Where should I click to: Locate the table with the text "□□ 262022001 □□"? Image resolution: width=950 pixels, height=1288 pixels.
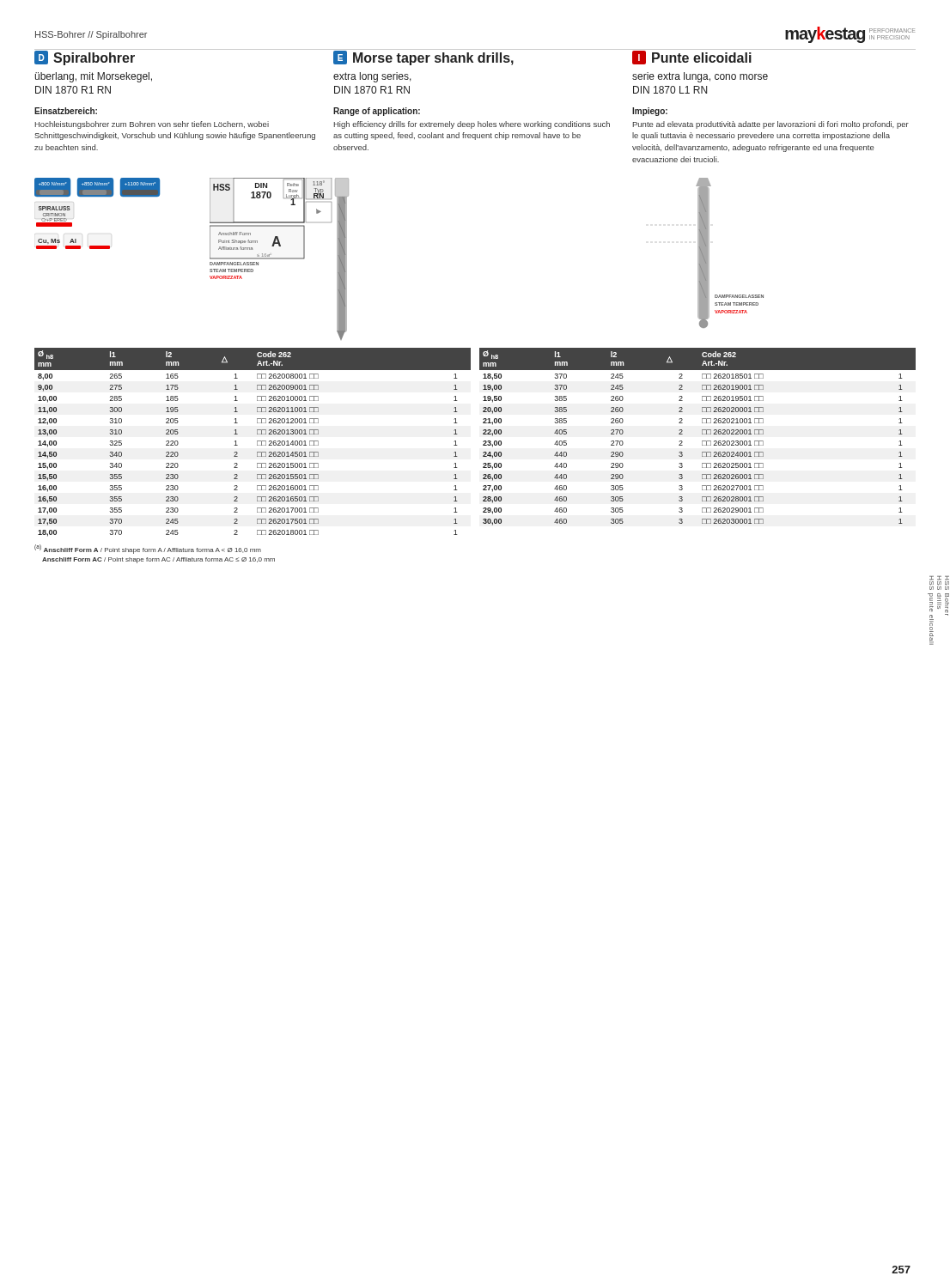click(697, 443)
